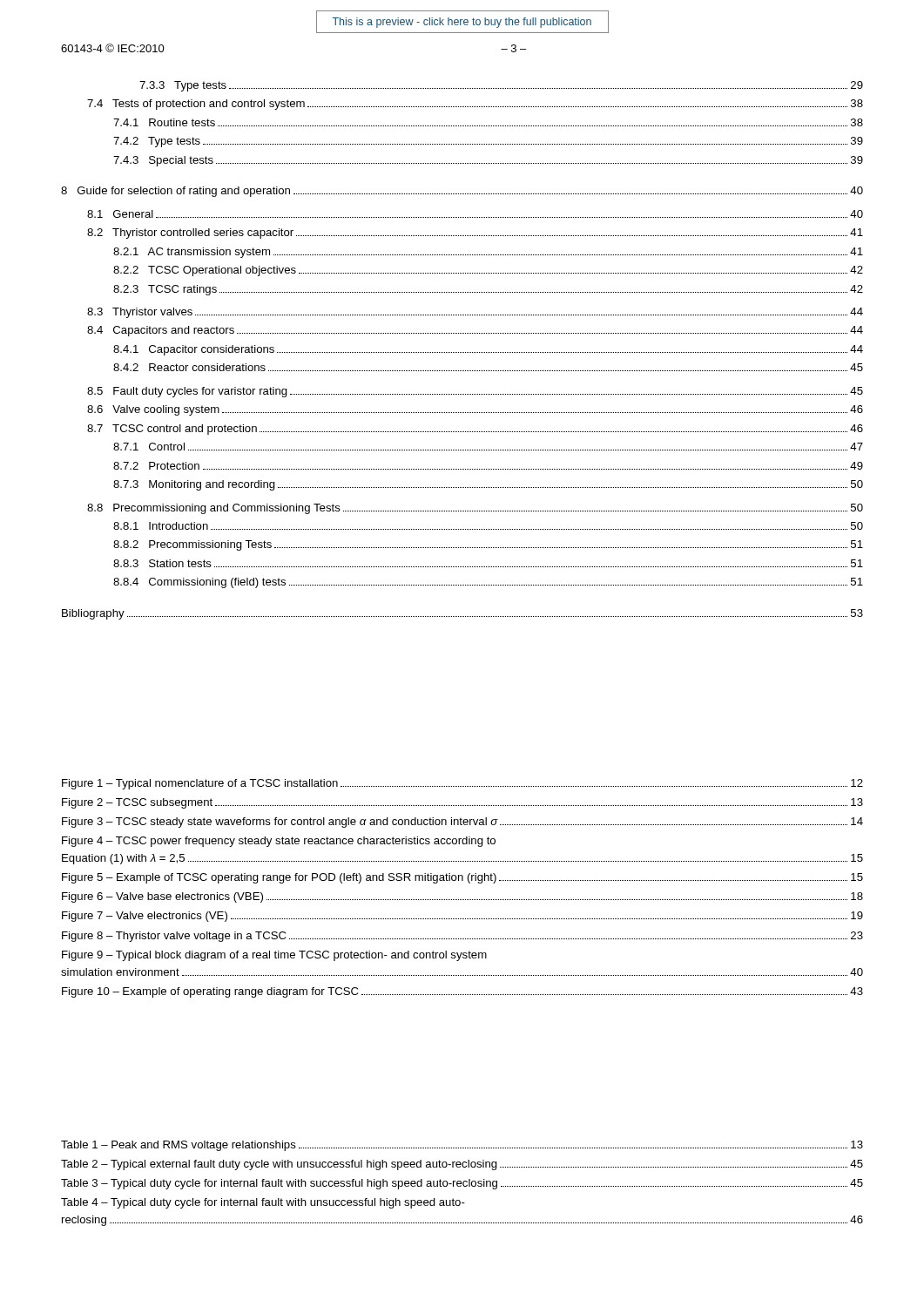The height and width of the screenshot is (1307, 924).
Task: Find the block on this page that starts "8.8 Precommissioning and Commissioning"
Action: pos(475,508)
